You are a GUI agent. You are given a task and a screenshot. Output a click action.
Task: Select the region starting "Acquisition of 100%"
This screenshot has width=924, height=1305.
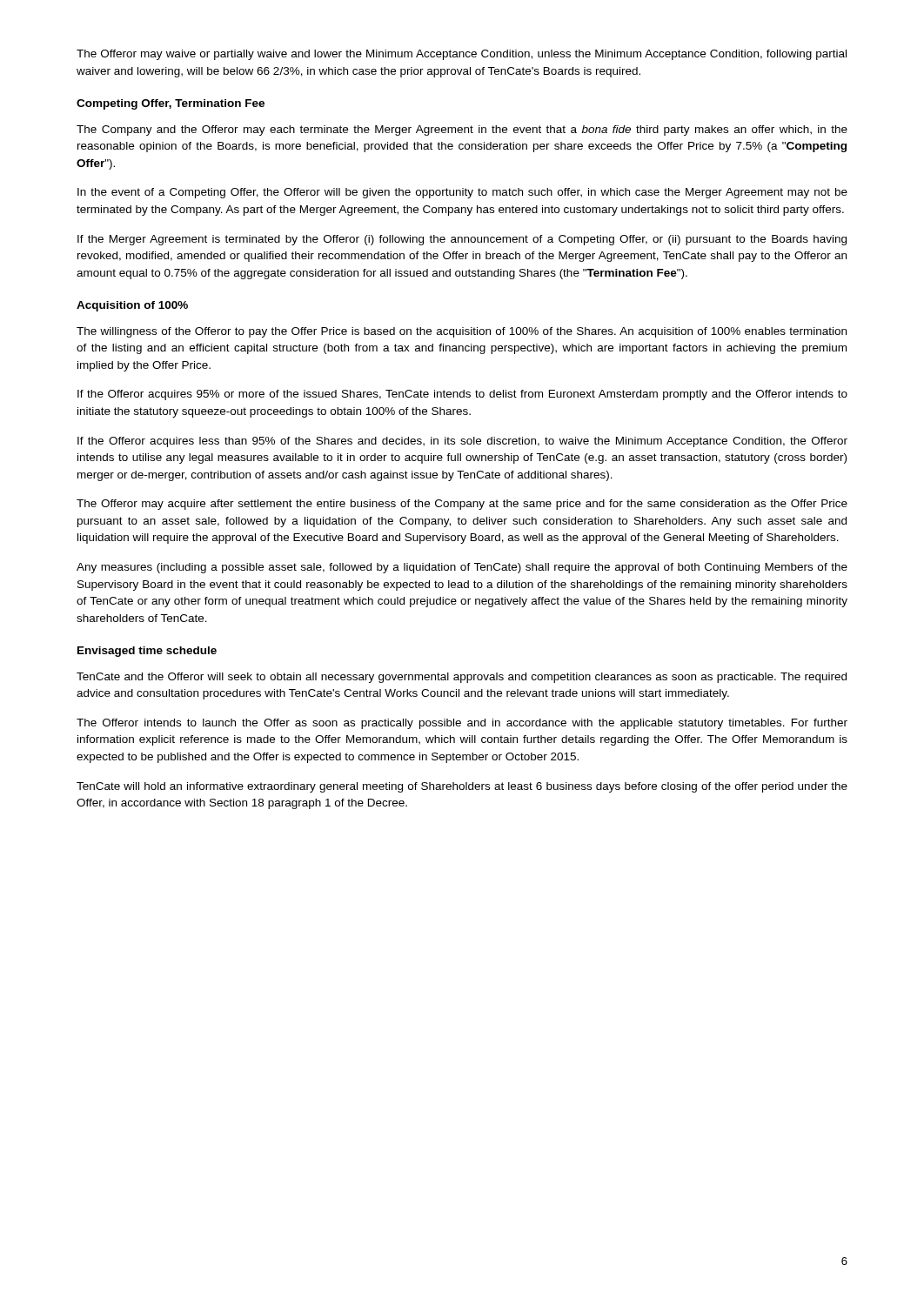pyautogui.click(x=132, y=305)
